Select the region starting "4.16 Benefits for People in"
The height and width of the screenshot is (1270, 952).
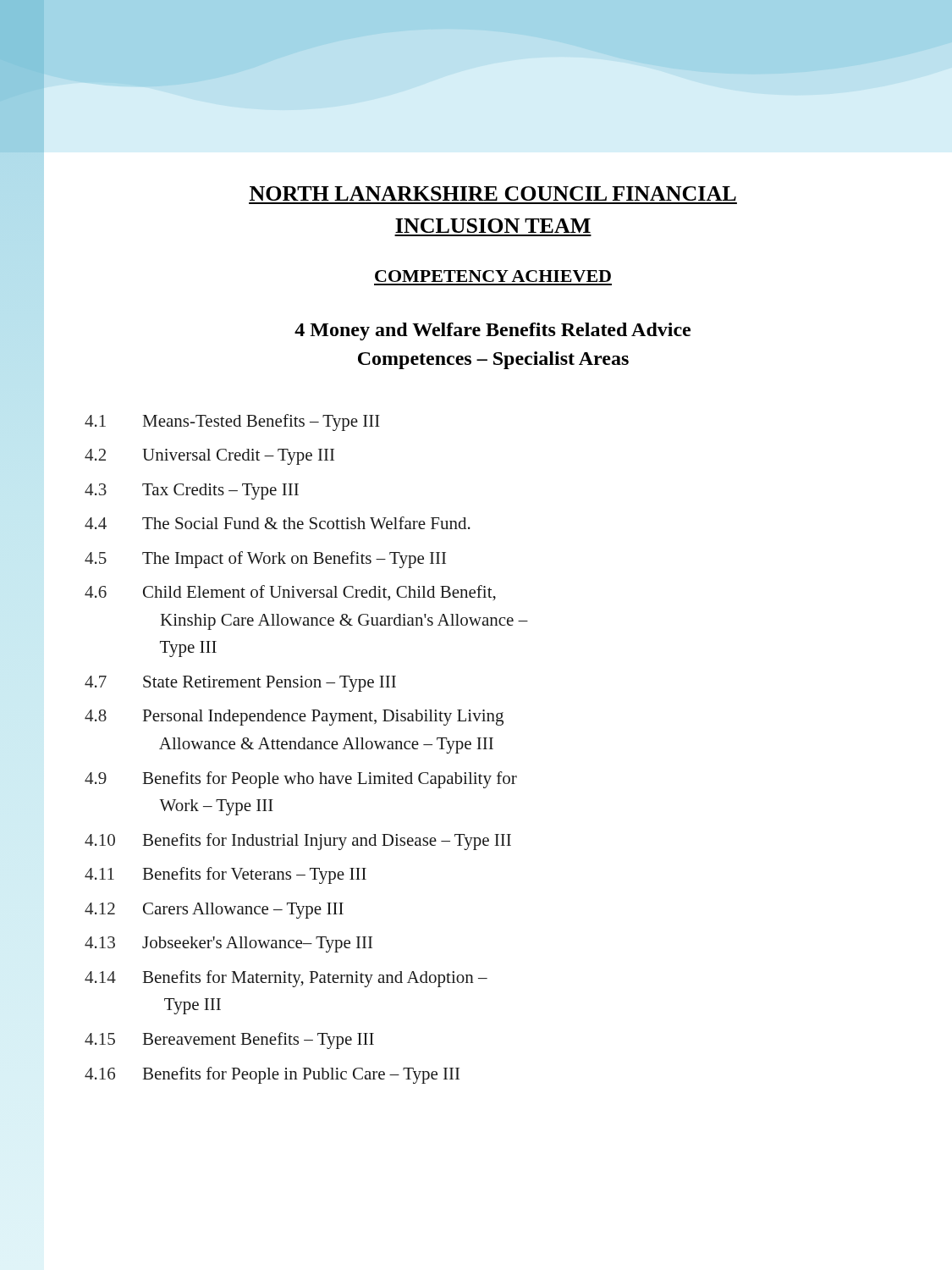tap(272, 1075)
